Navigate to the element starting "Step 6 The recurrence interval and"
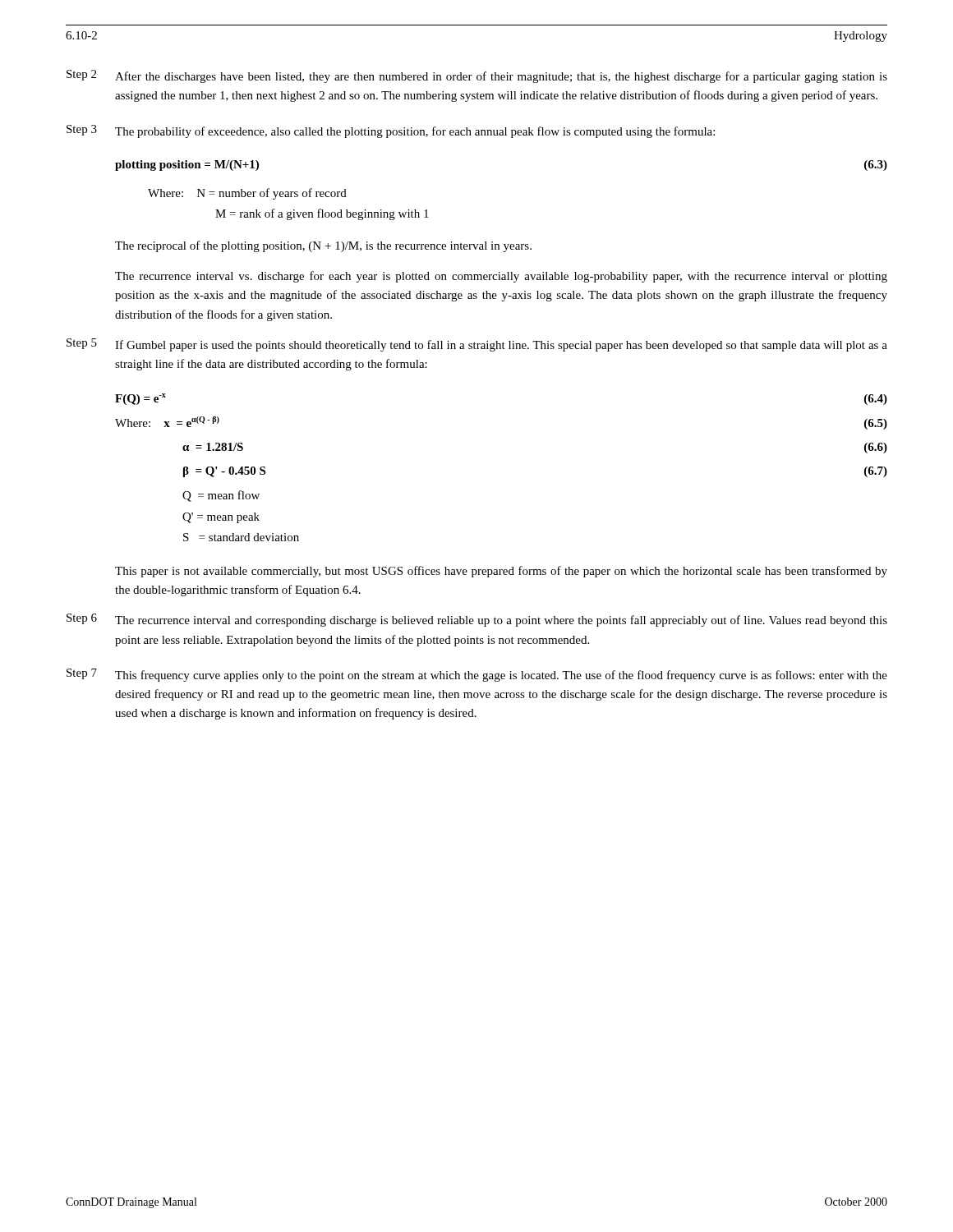The height and width of the screenshot is (1232, 953). [476, 630]
